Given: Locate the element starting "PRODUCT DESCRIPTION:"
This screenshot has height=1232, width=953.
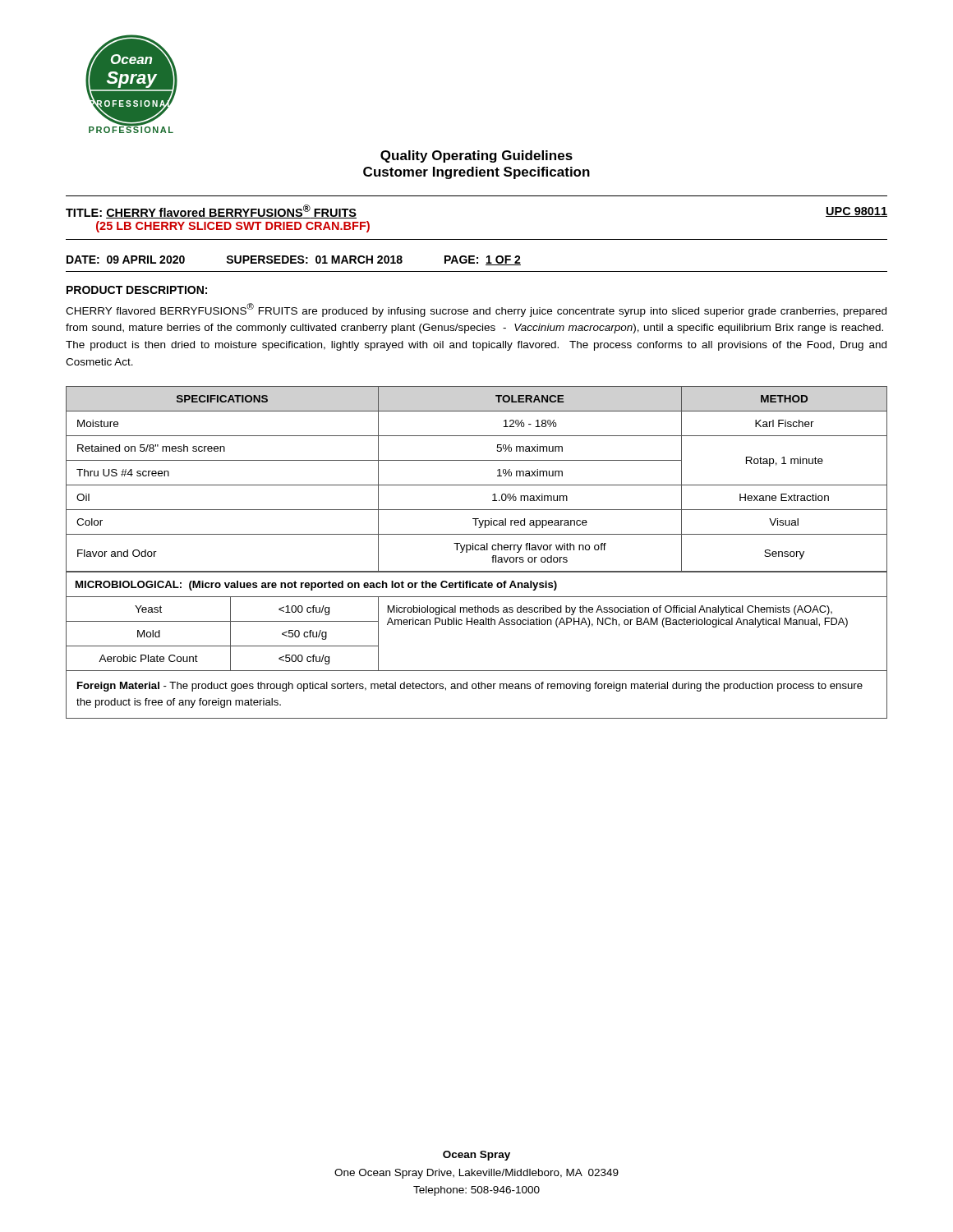Looking at the screenshot, I should coord(137,290).
